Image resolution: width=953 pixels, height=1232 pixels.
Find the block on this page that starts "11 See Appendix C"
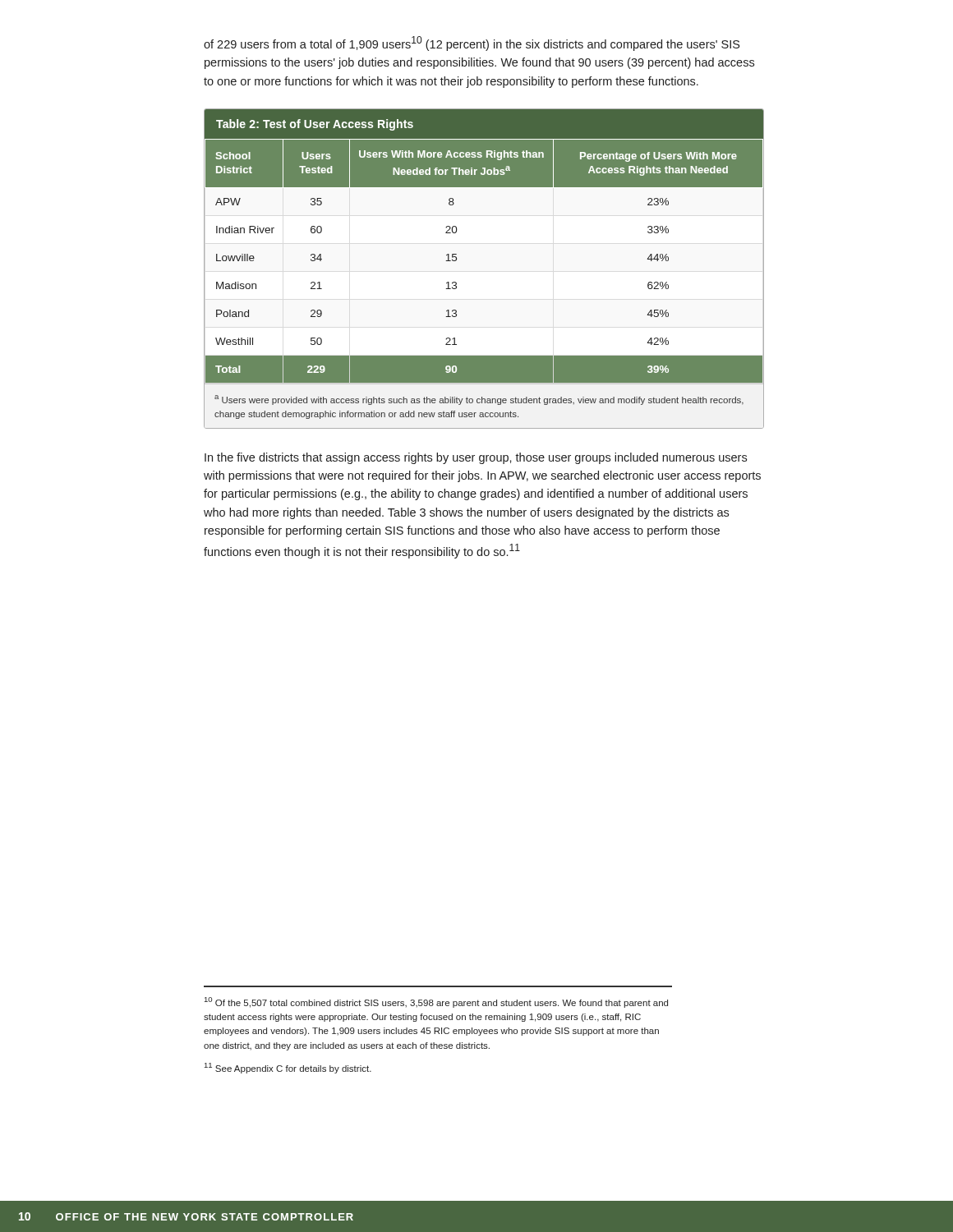click(288, 1067)
